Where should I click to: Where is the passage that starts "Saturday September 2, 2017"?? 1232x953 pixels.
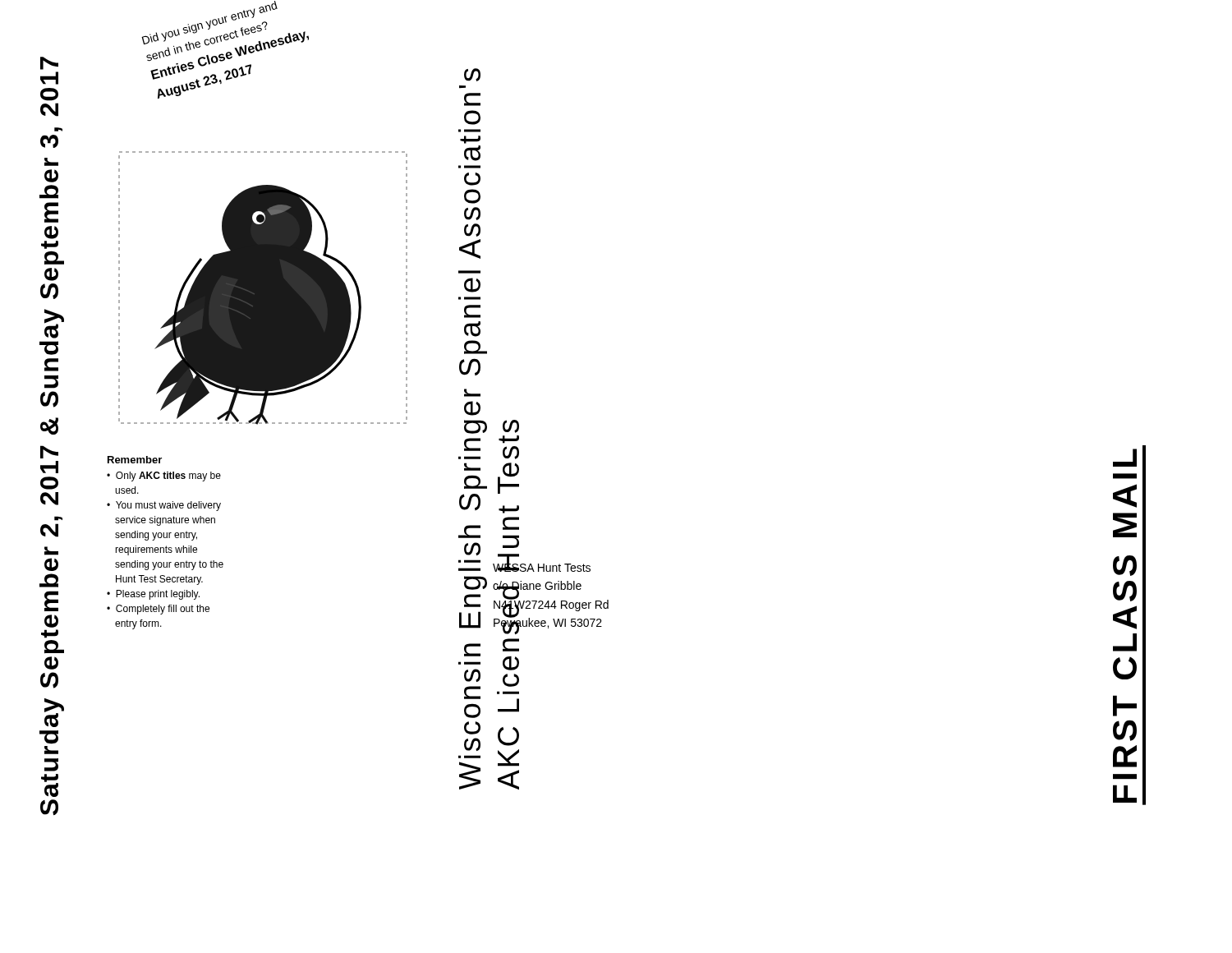[x=49, y=435]
